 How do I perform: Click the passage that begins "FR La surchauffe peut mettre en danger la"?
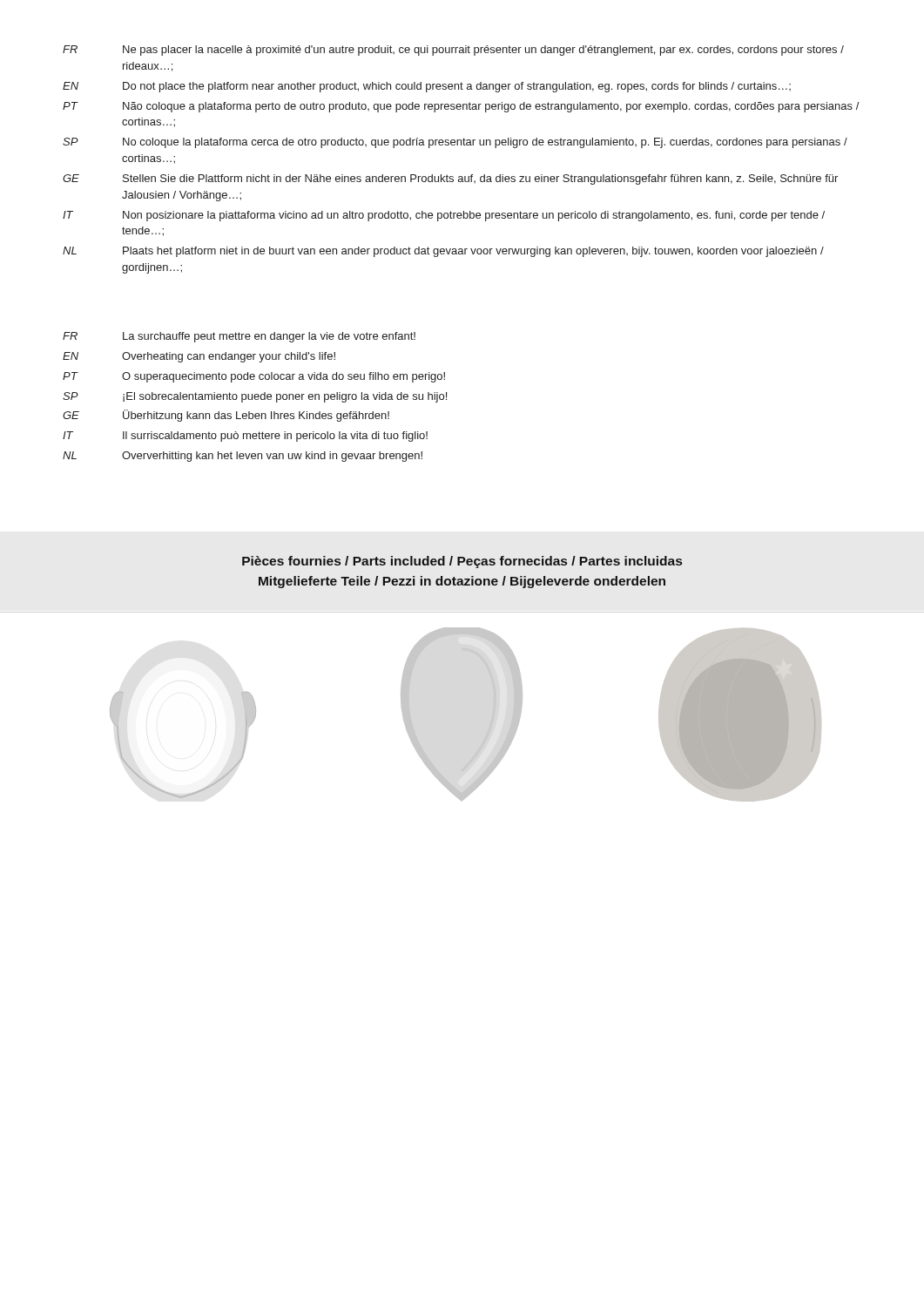(239, 337)
